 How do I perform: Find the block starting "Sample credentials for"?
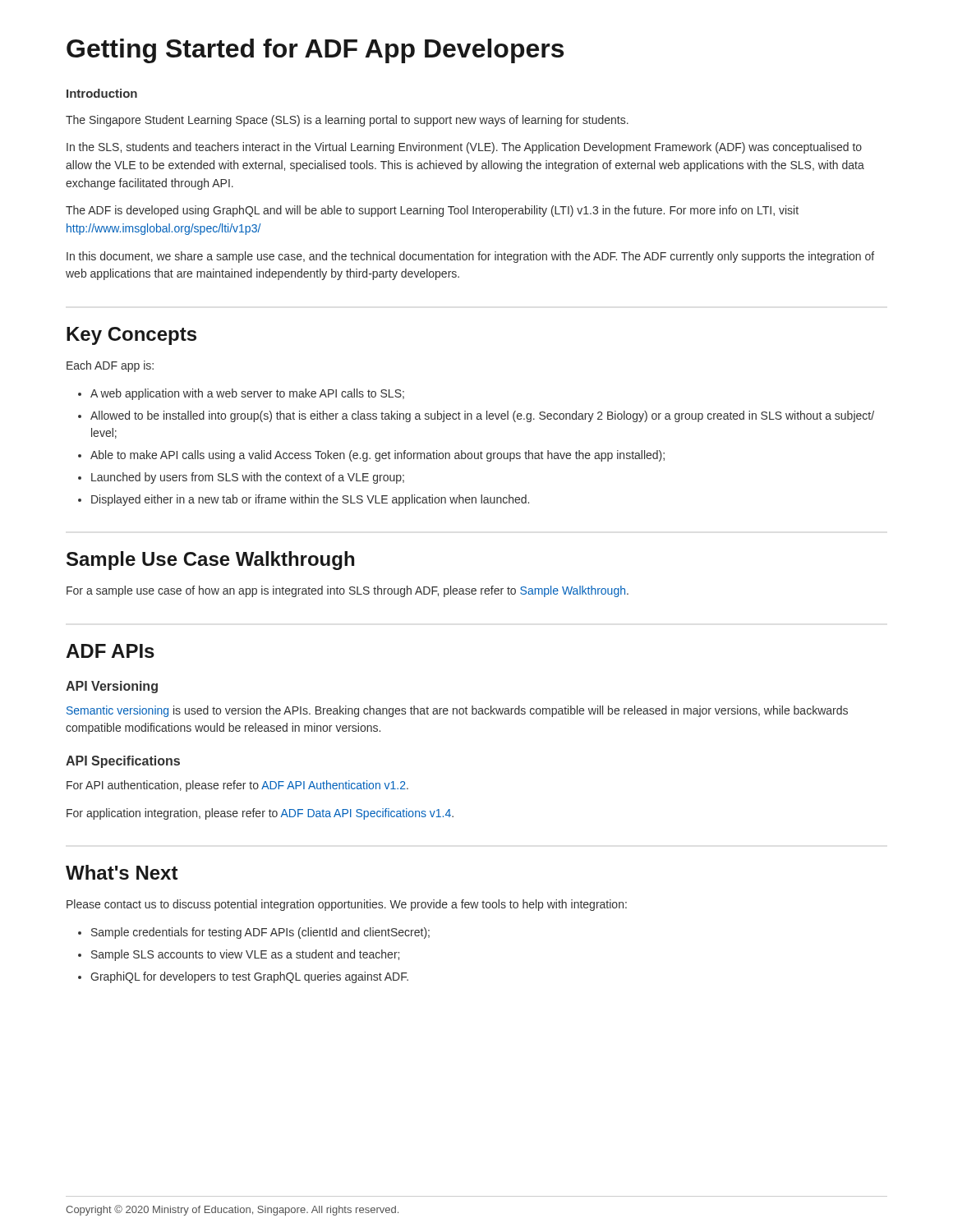(x=260, y=933)
